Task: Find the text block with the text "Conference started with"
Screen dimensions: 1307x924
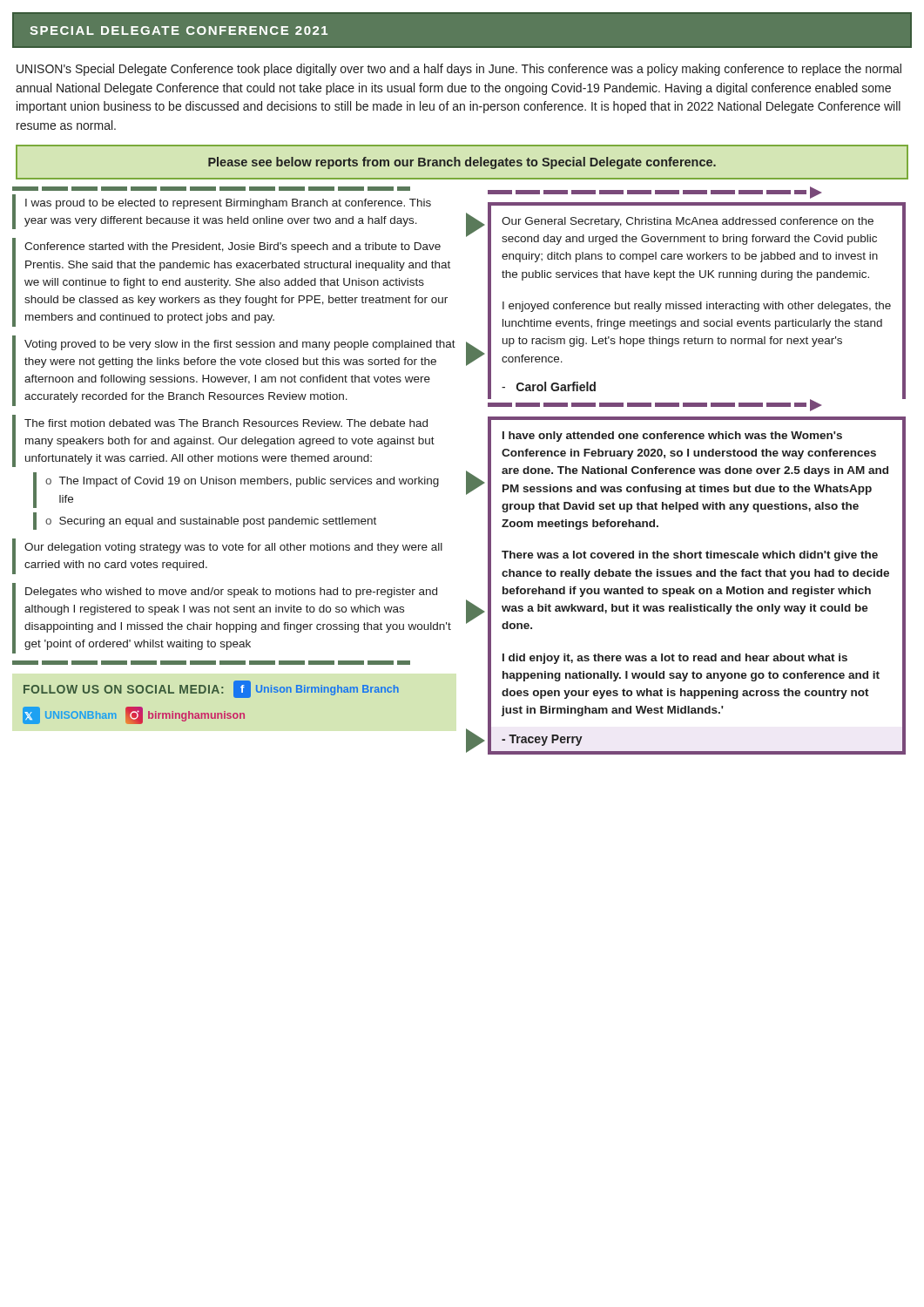Action: [237, 282]
